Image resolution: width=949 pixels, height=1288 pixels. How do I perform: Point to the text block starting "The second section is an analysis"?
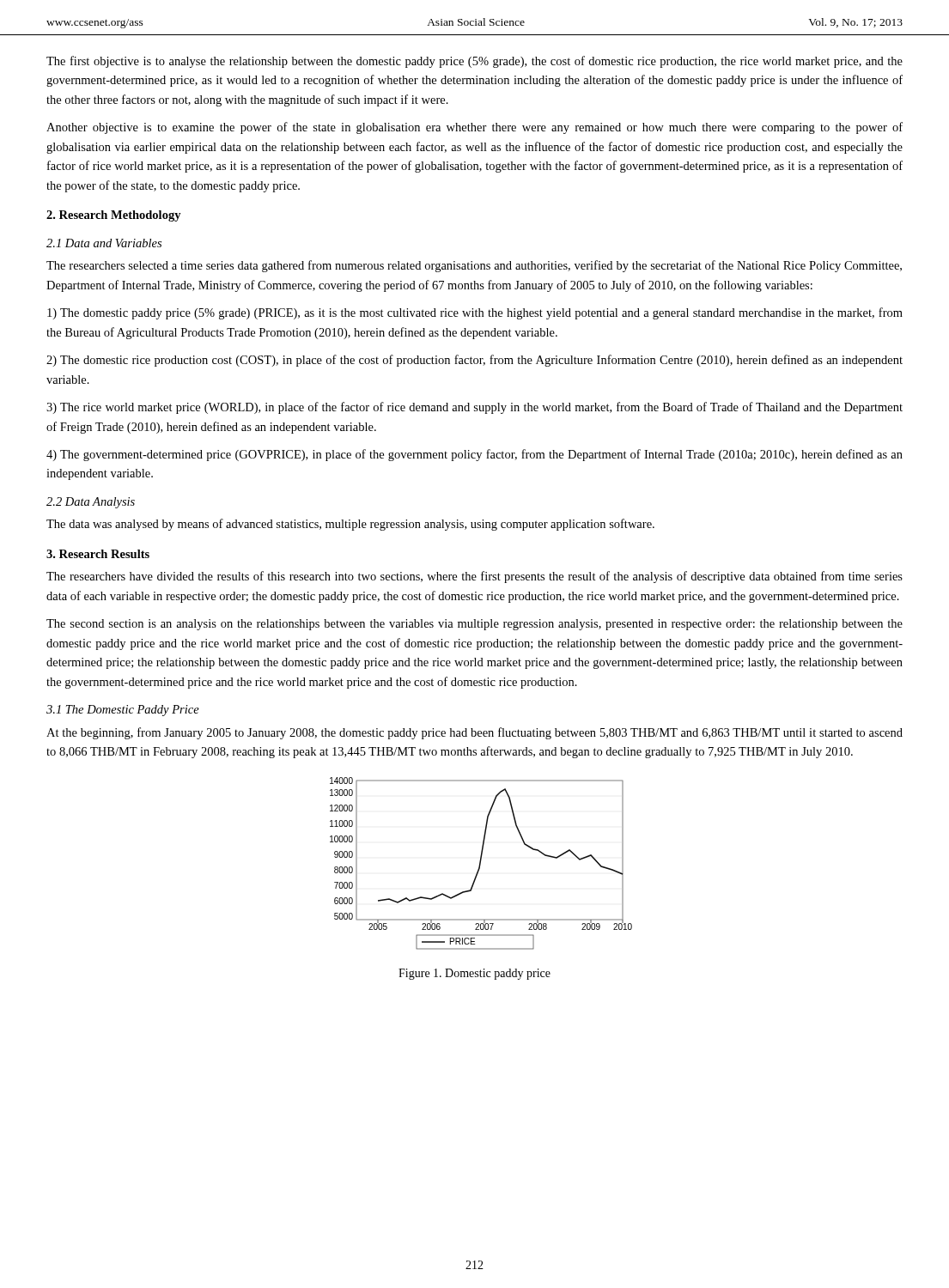[x=474, y=653]
